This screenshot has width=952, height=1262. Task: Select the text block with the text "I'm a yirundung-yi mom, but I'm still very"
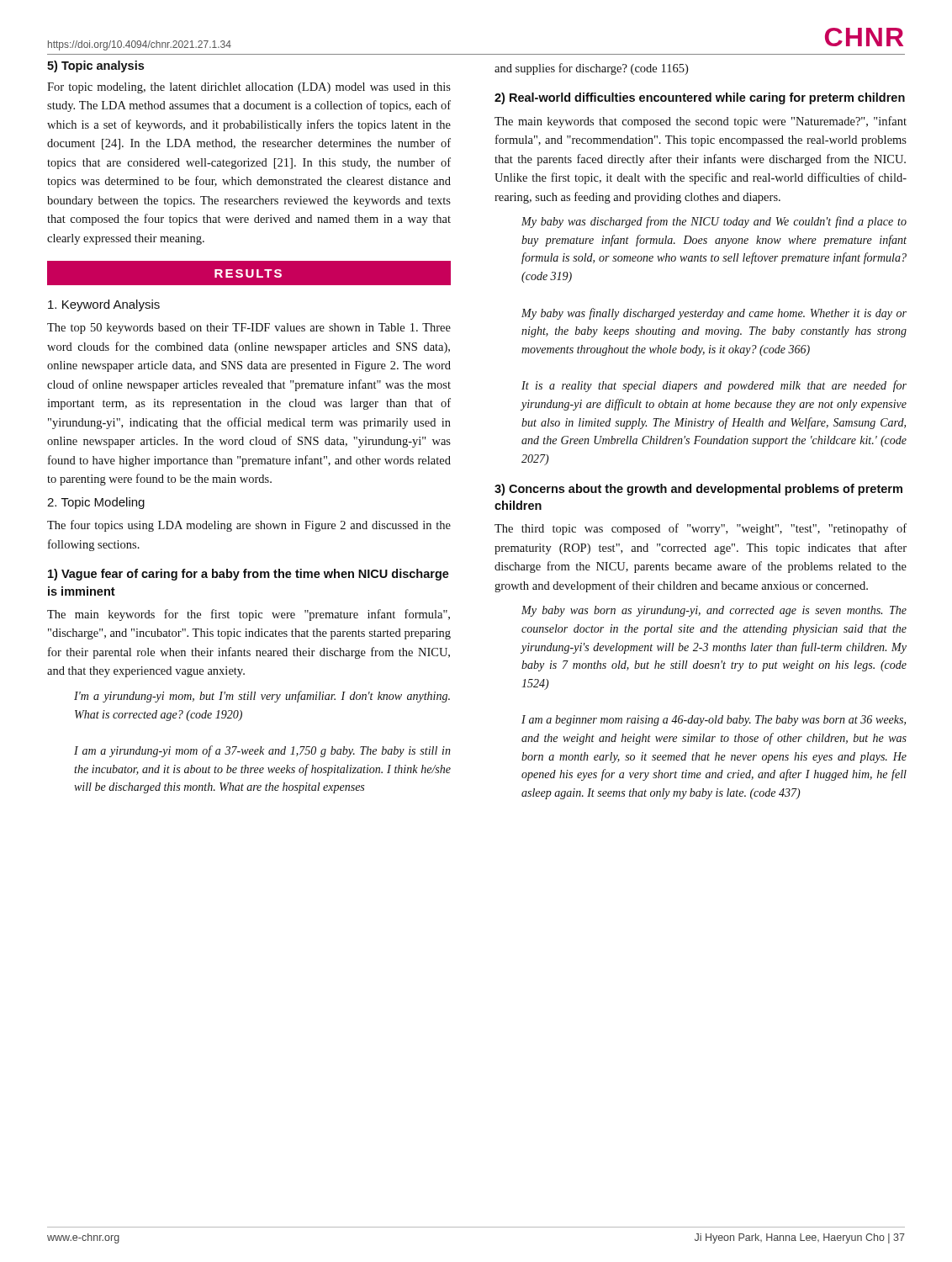point(262,742)
